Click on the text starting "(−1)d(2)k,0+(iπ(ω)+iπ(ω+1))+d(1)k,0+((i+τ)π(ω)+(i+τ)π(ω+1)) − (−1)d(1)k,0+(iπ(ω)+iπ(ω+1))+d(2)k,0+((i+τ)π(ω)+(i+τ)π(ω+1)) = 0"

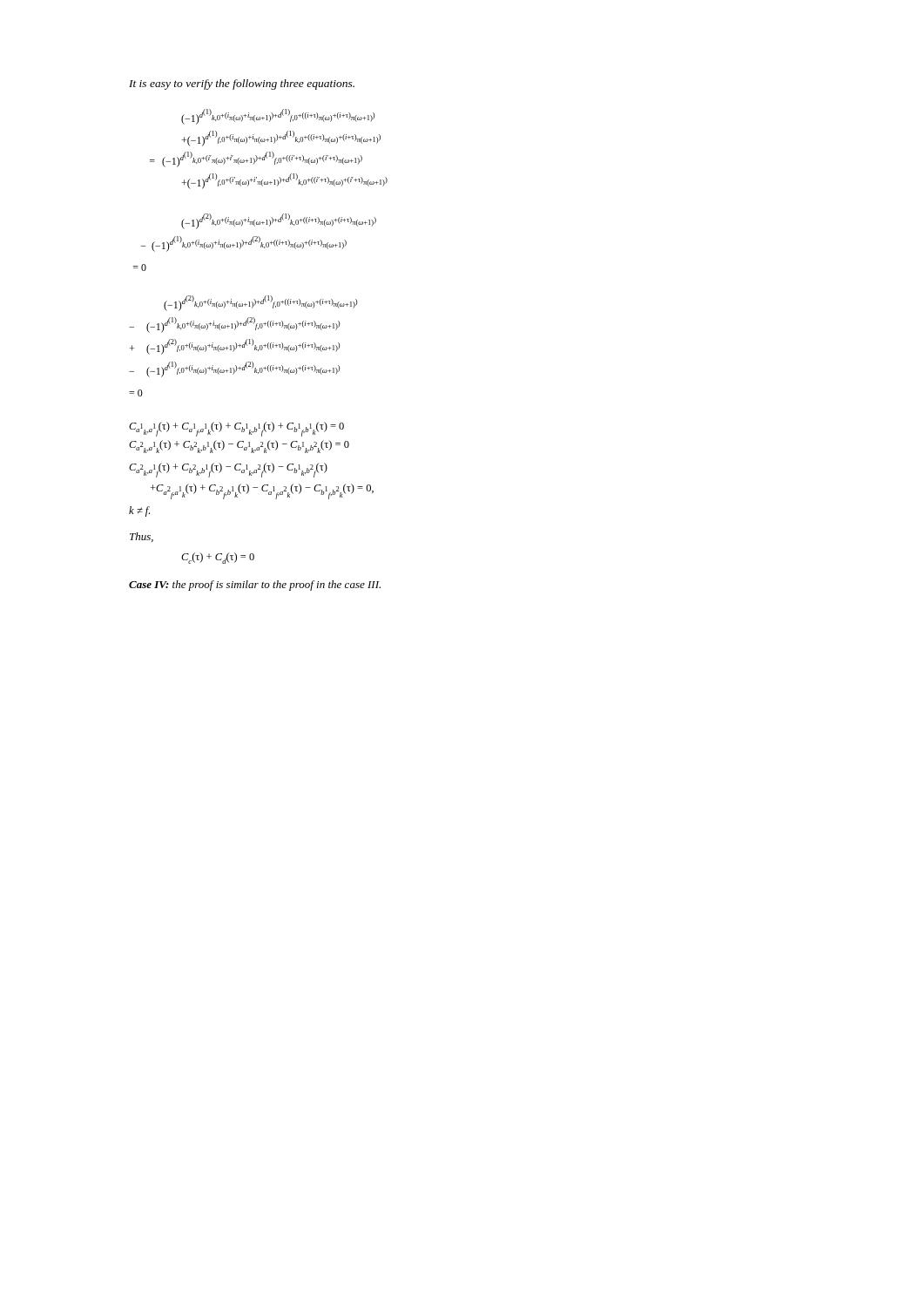(279, 221)
